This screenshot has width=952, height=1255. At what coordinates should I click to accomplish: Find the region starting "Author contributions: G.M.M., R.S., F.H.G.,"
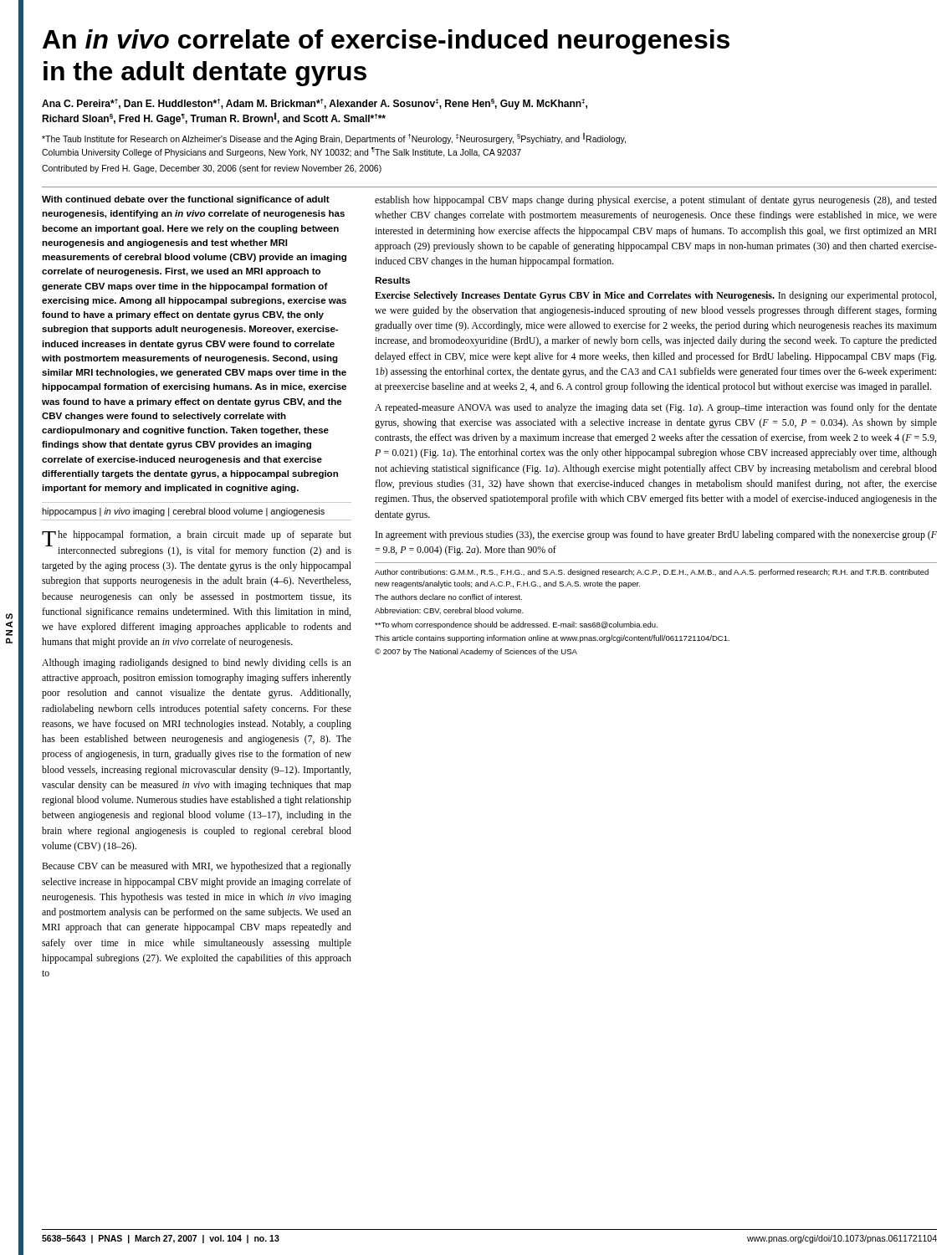click(652, 573)
